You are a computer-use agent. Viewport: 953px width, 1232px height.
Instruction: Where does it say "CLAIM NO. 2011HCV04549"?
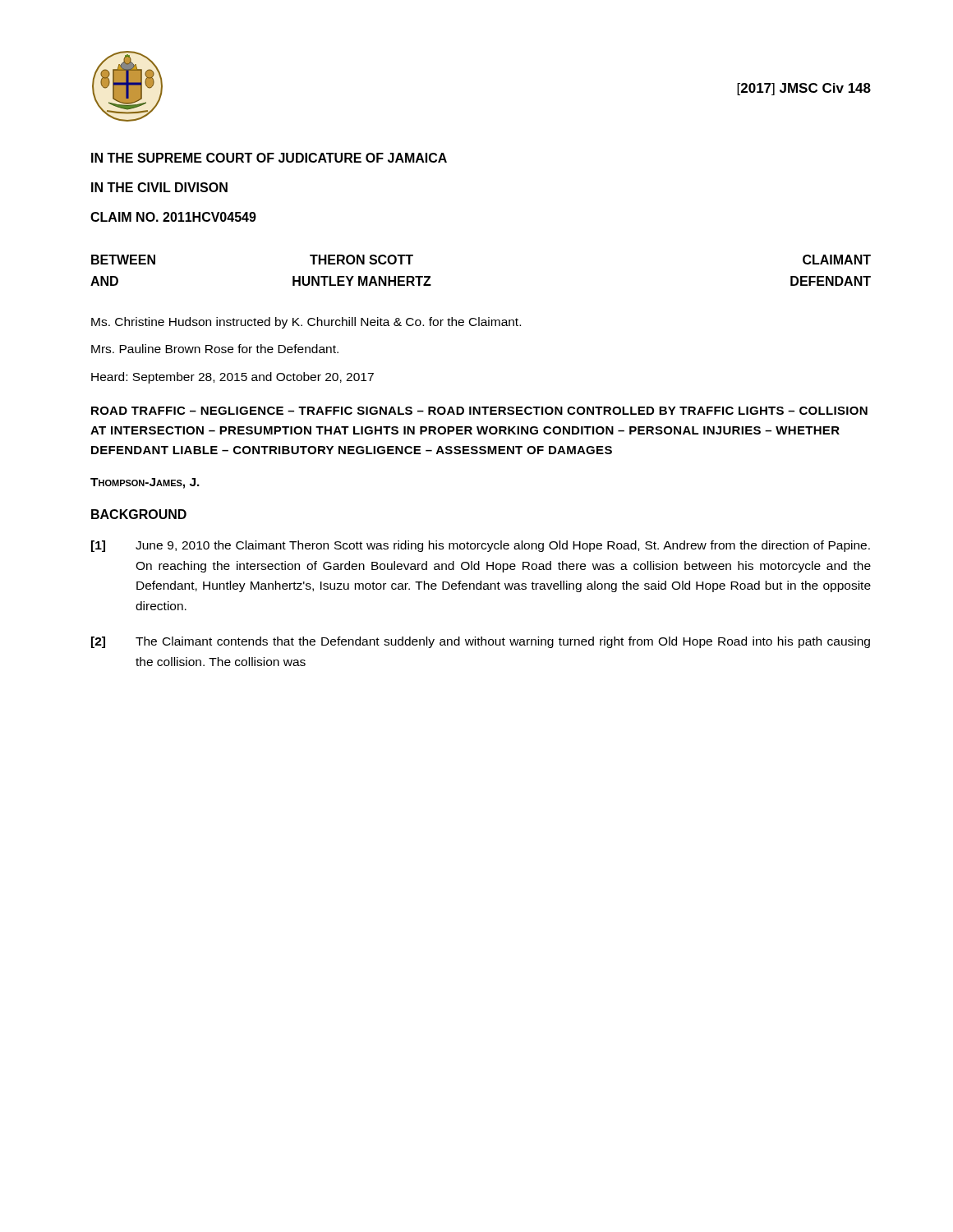pos(173,217)
